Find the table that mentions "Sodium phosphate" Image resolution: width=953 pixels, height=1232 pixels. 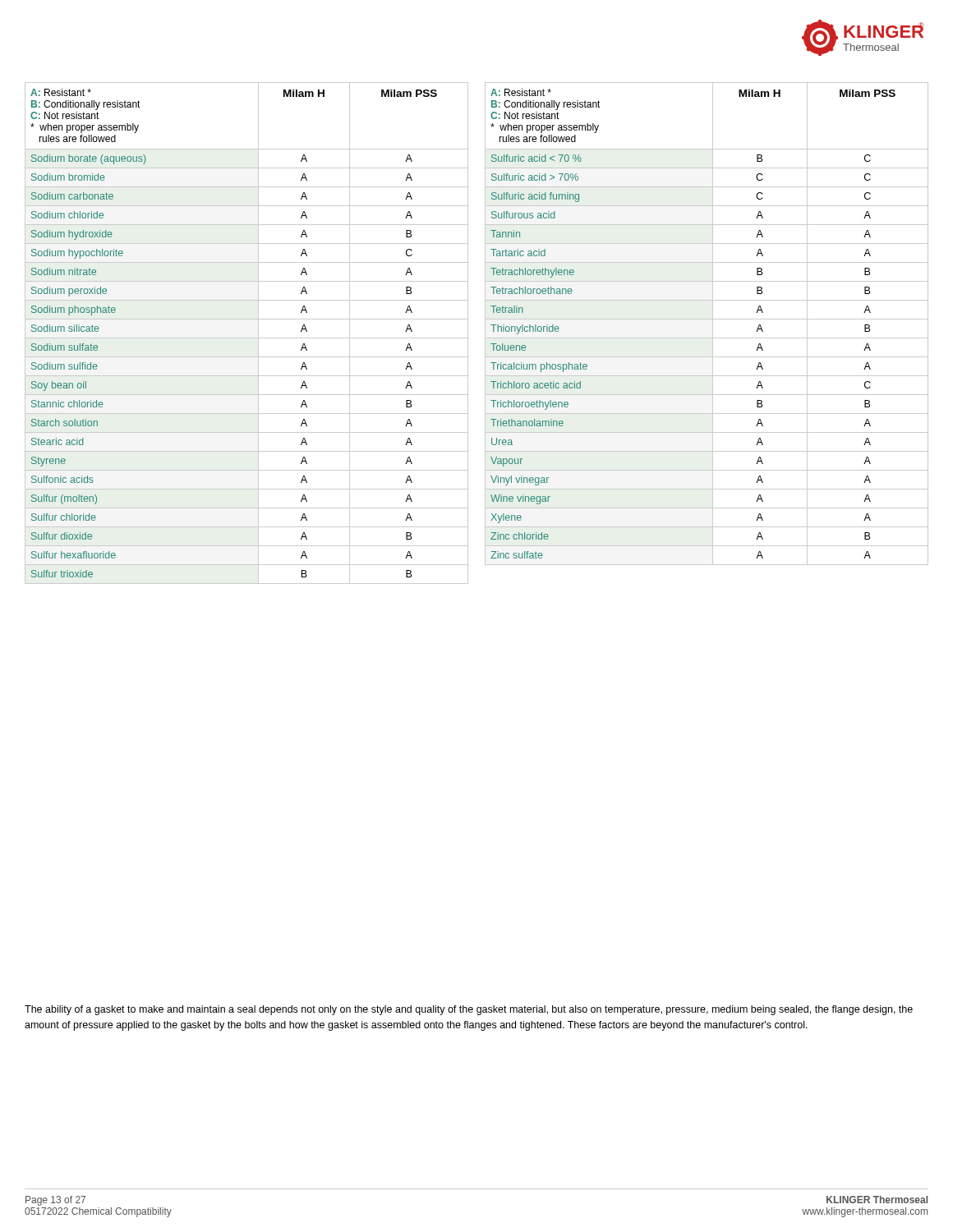point(246,333)
